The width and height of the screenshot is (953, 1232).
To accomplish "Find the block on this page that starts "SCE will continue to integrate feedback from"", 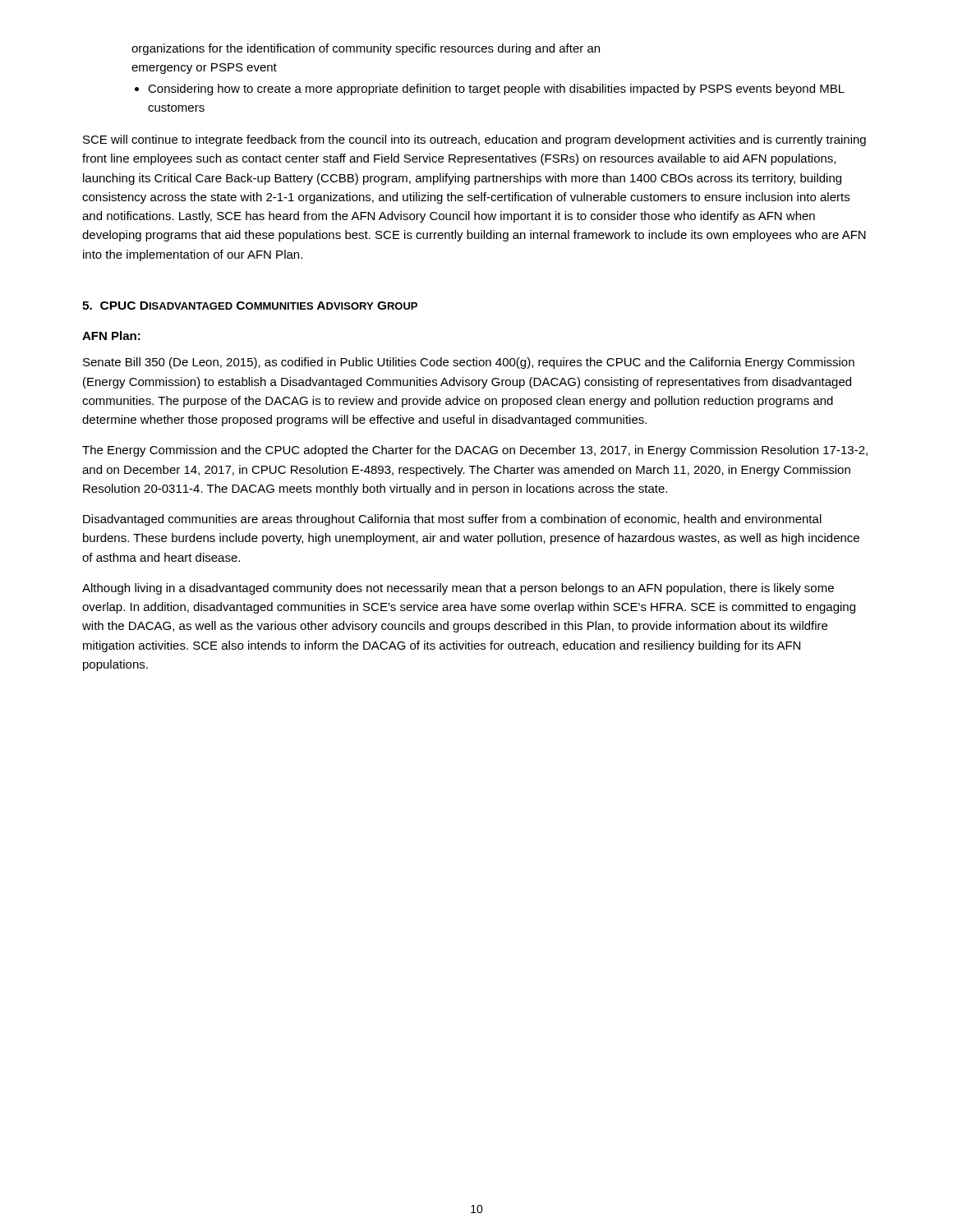I will coord(474,197).
